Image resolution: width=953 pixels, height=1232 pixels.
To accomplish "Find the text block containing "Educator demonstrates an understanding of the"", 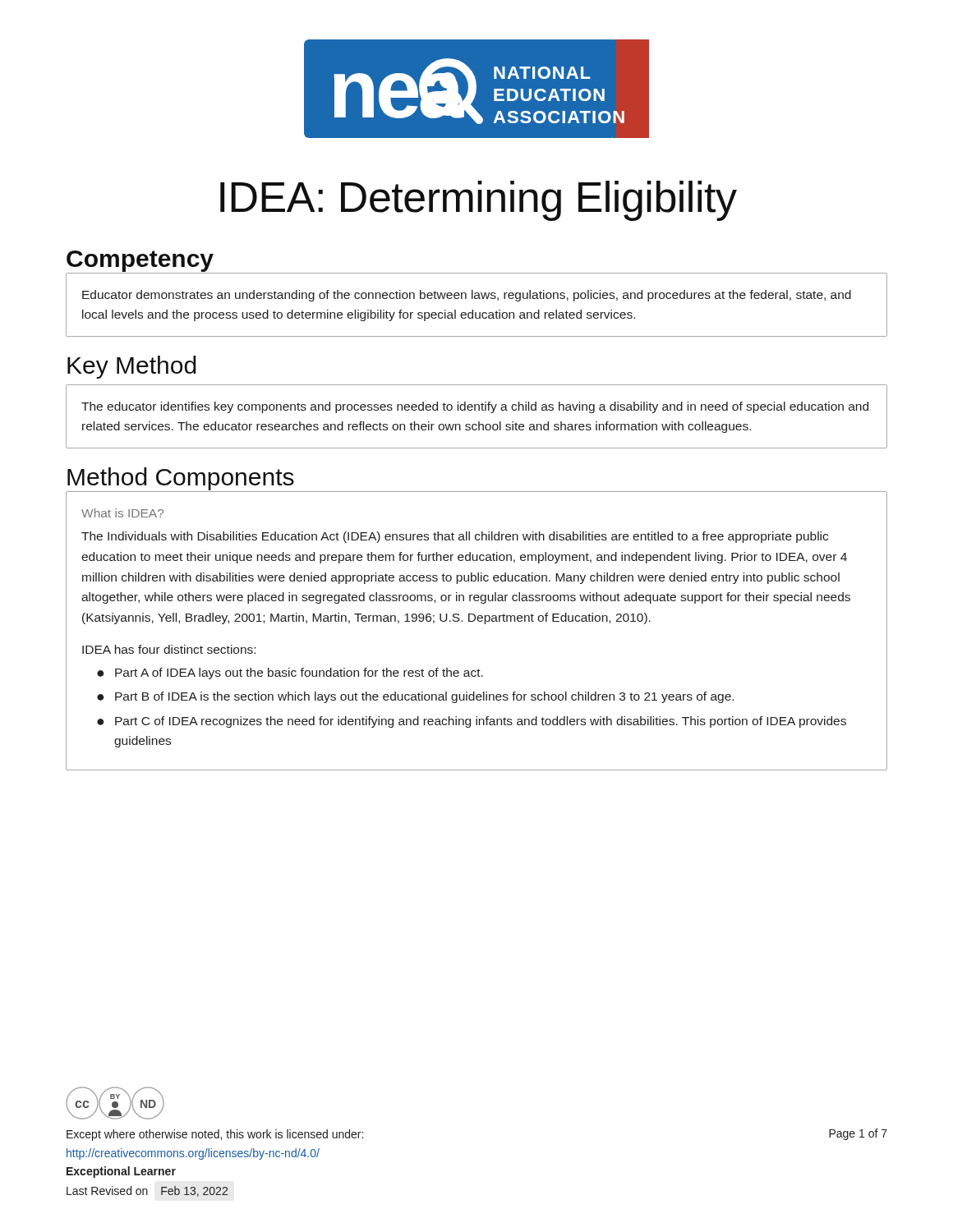I will (466, 304).
